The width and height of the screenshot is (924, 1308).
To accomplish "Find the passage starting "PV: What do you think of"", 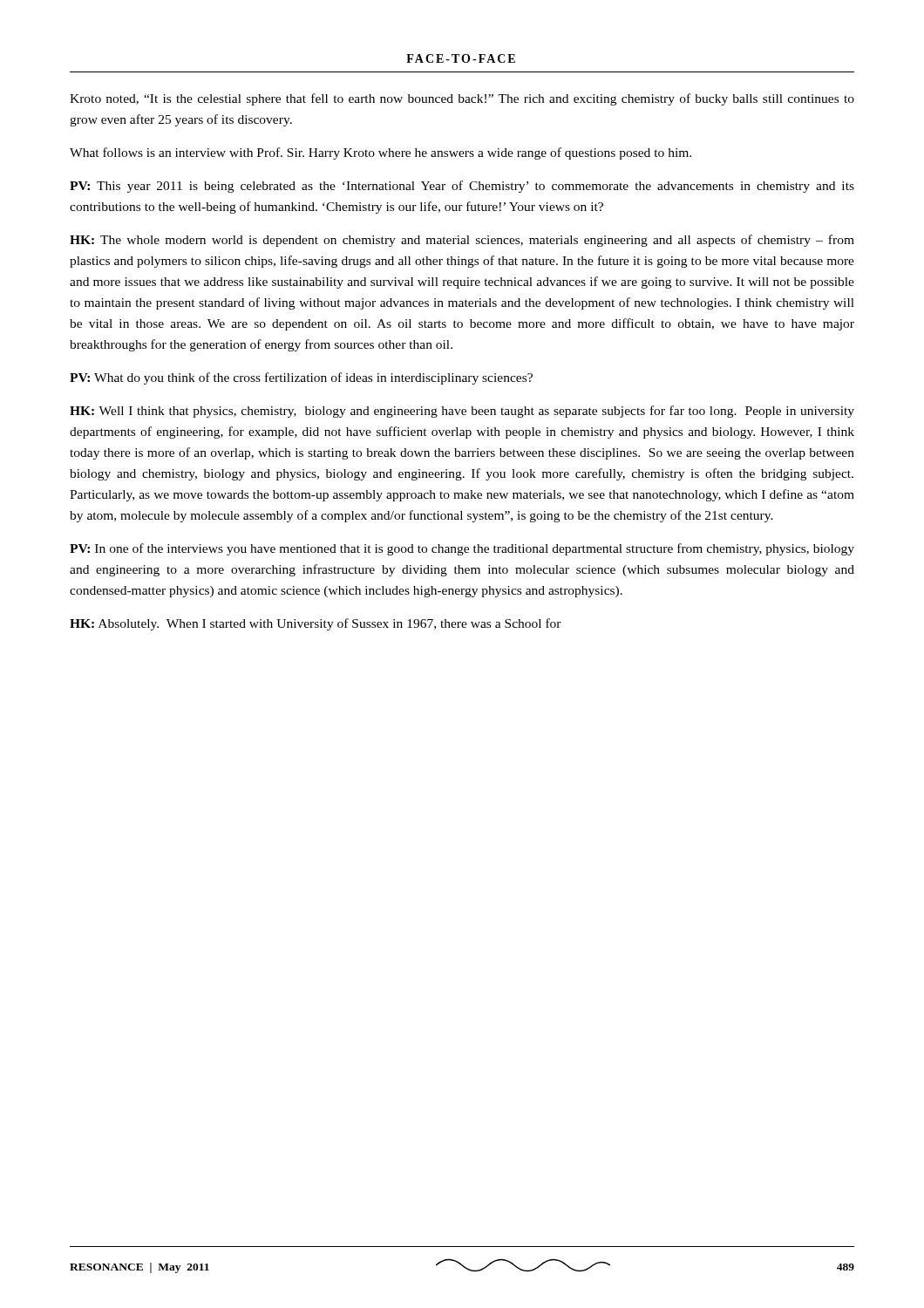I will [301, 377].
